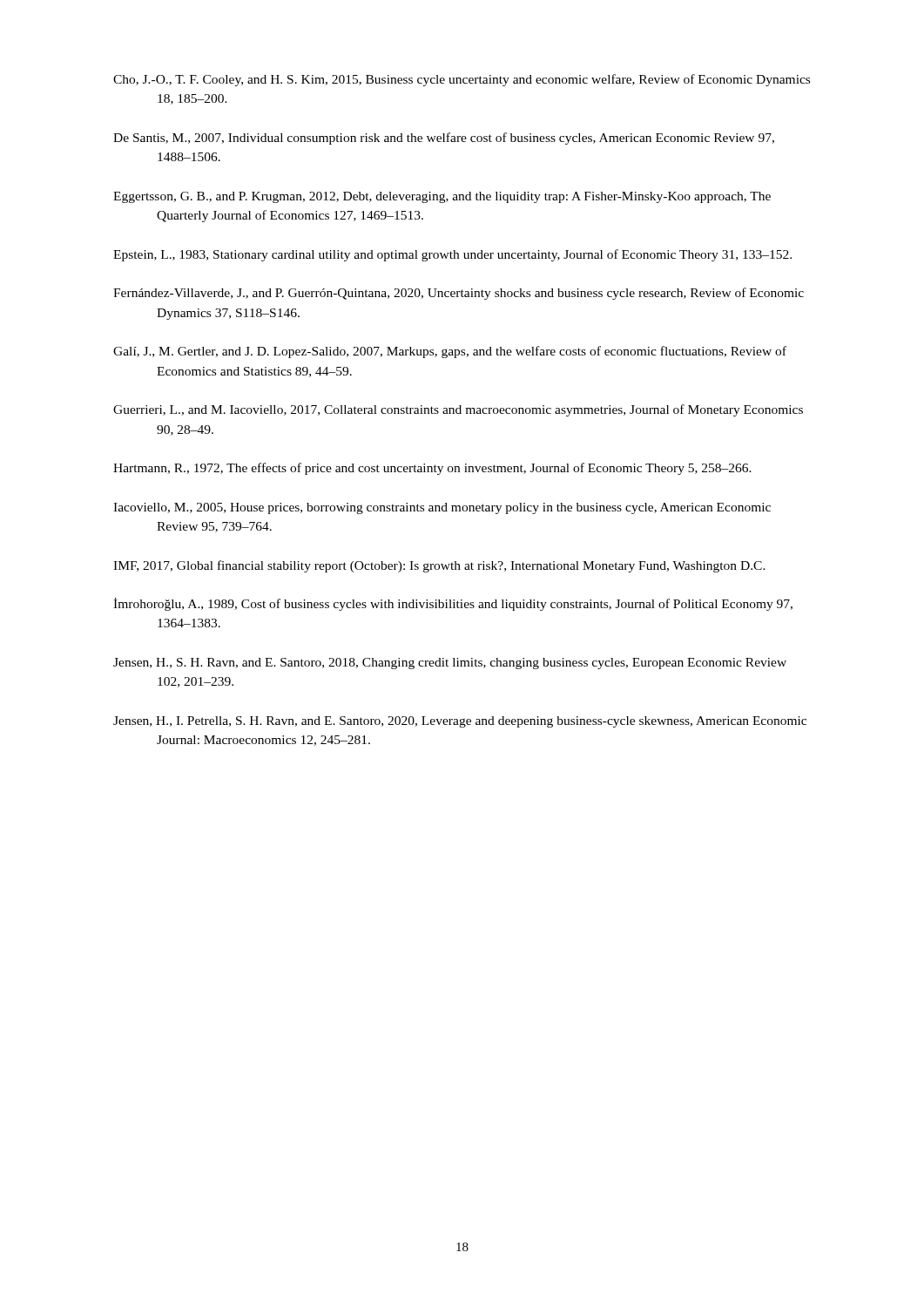Point to the passage starting "Hartmann, R., 1972, The effects of price"
924x1307 pixels.
[433, 468]
